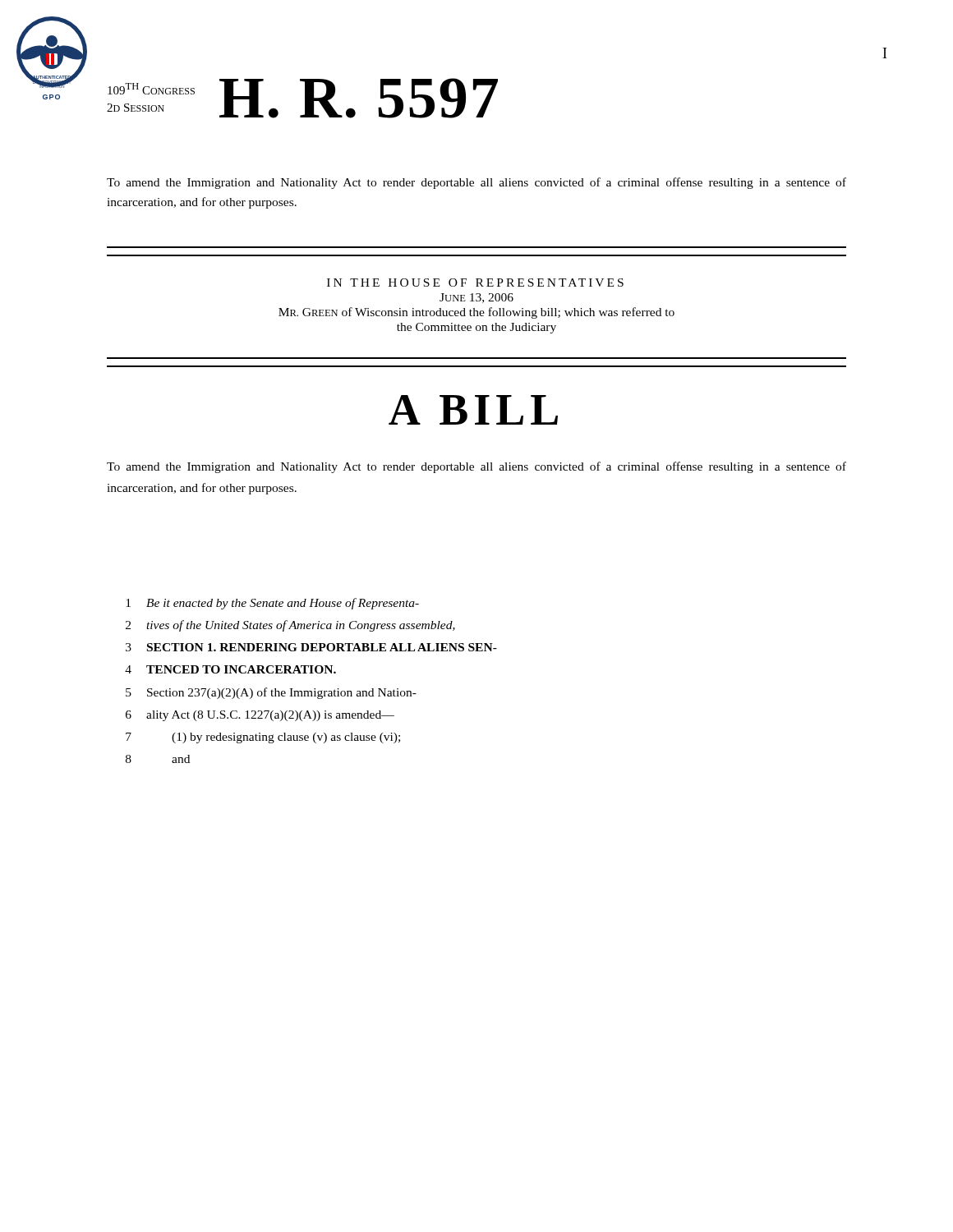Navigate to the passage starting "4 TENCED TO INCARCERATION."
Viewport: 953px width, 1232px height.
(230, 669)
